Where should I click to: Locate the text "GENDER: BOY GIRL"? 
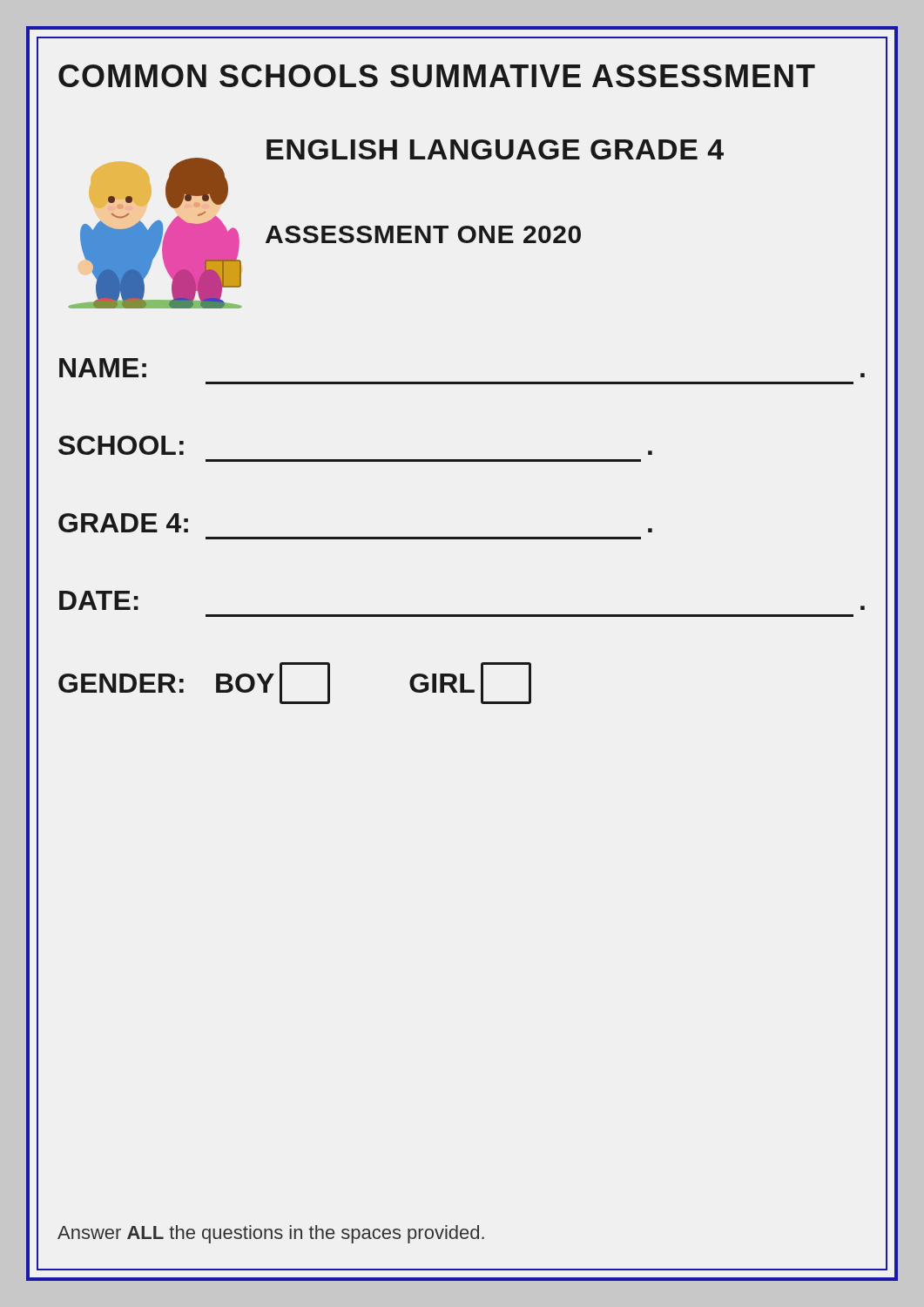(294, 683)
